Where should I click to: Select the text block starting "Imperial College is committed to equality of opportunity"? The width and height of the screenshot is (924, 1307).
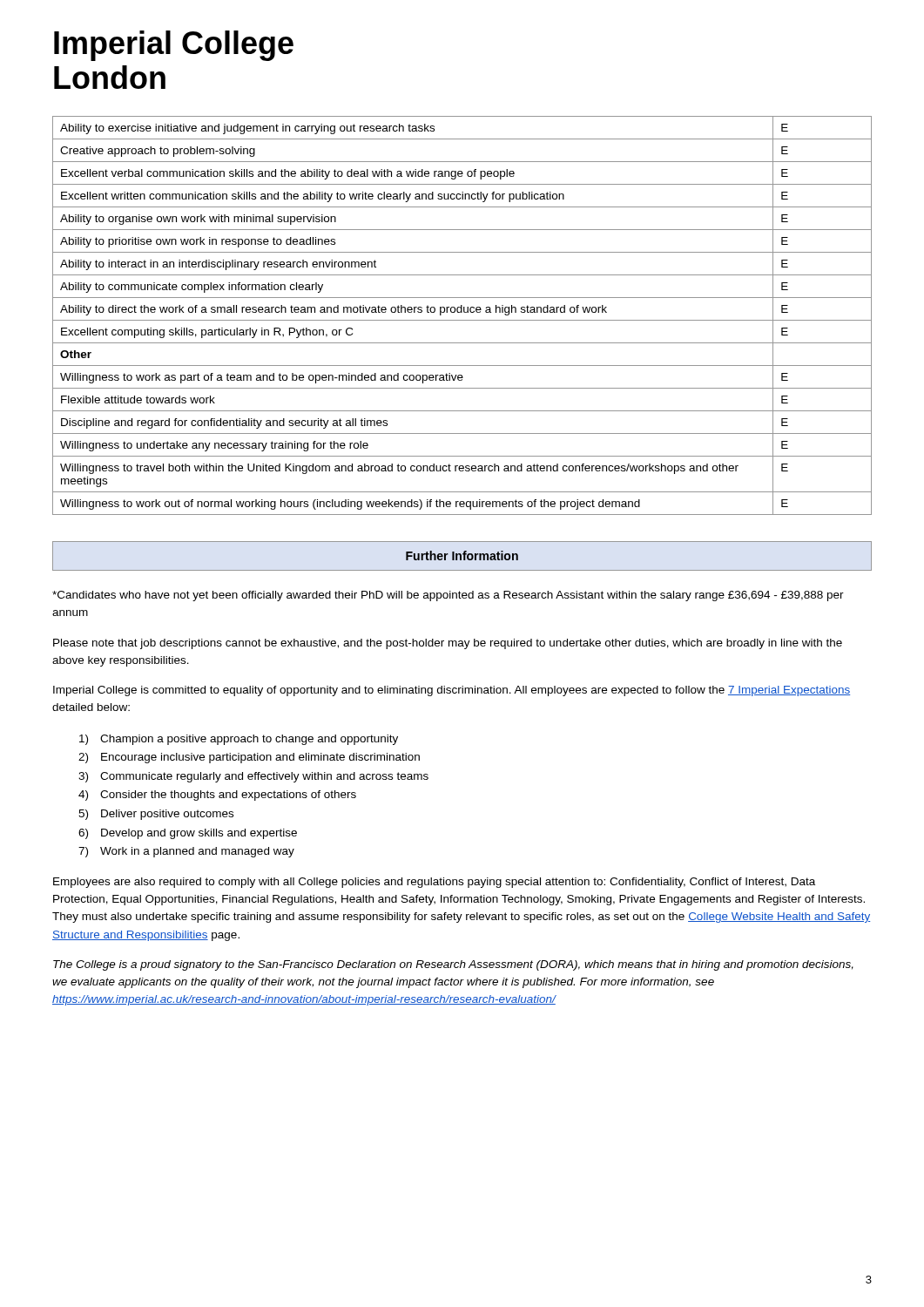point(451,699)
